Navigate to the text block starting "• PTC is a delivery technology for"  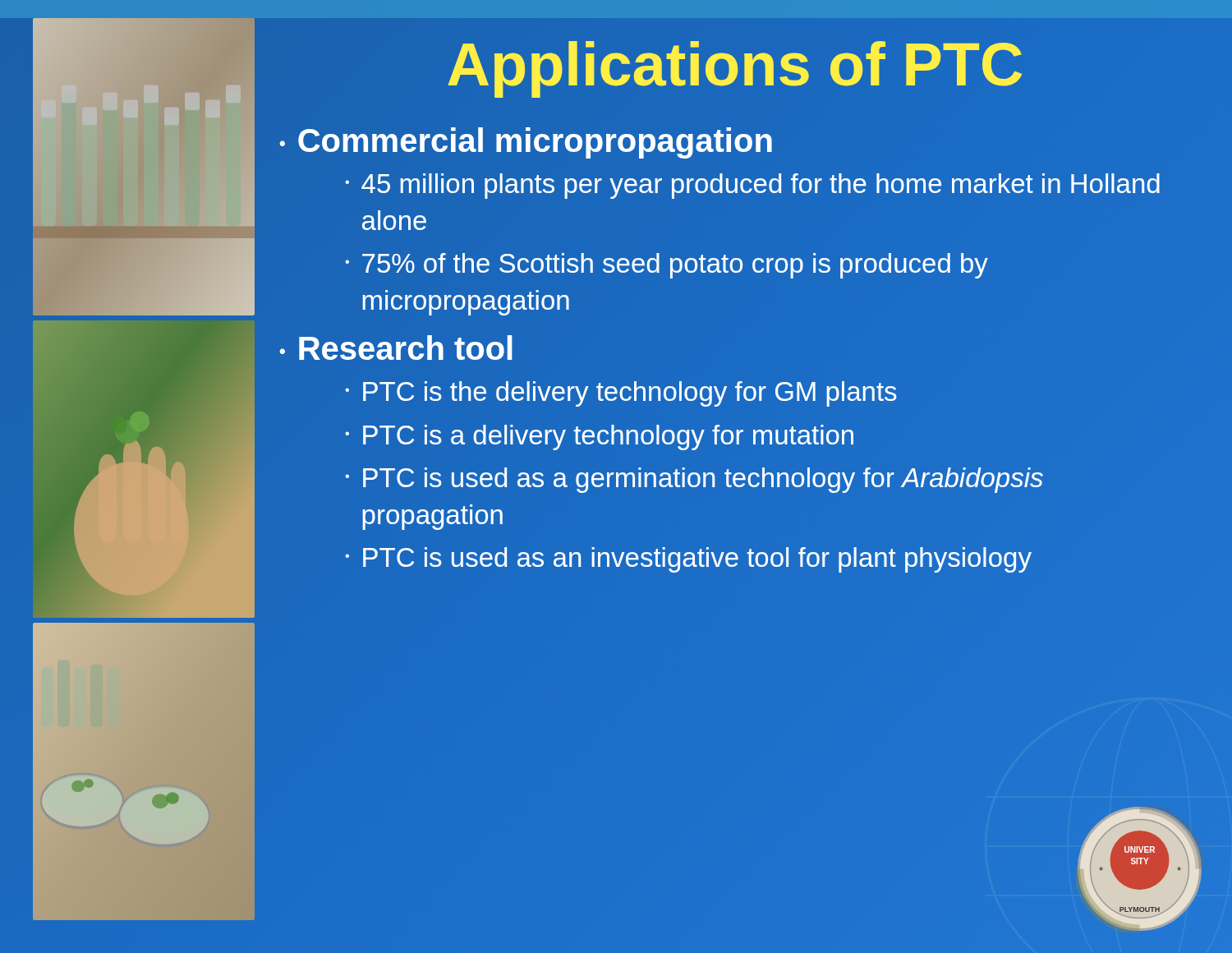click(x=600, y=435)
